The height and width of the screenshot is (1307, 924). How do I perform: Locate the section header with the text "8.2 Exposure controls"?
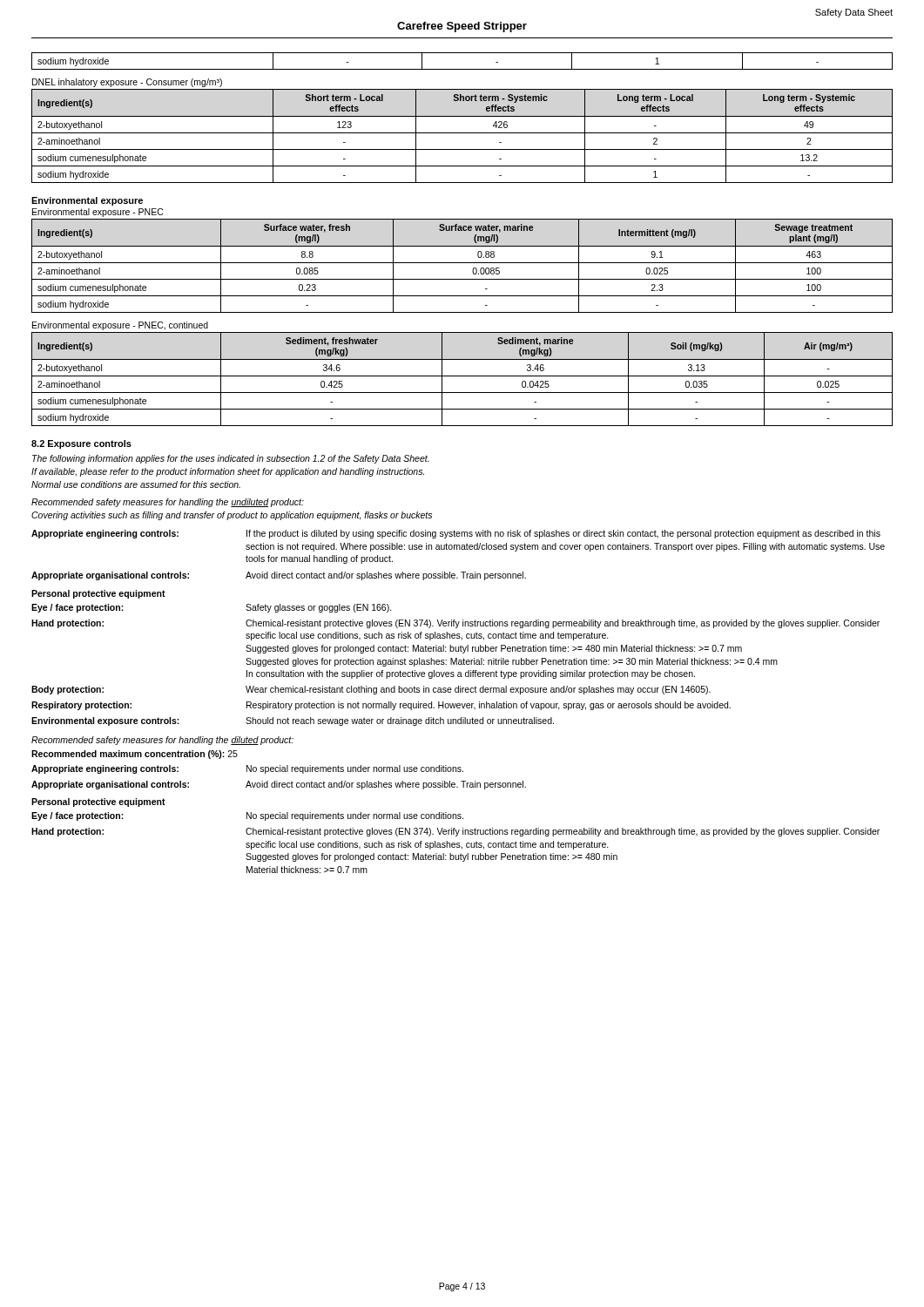pyautogui.click(x=81, y=443)
